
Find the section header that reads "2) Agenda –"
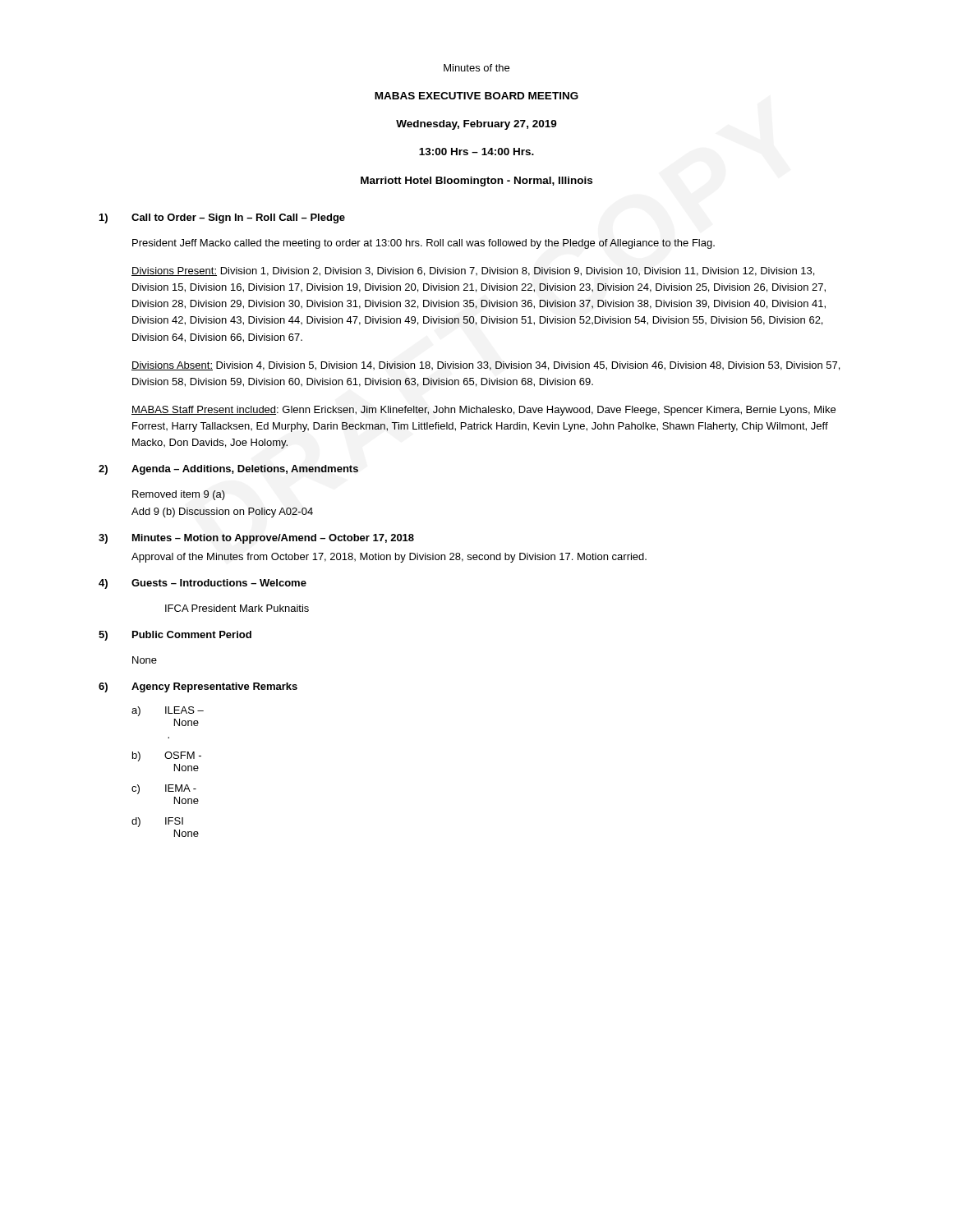(x=228, y=470)
